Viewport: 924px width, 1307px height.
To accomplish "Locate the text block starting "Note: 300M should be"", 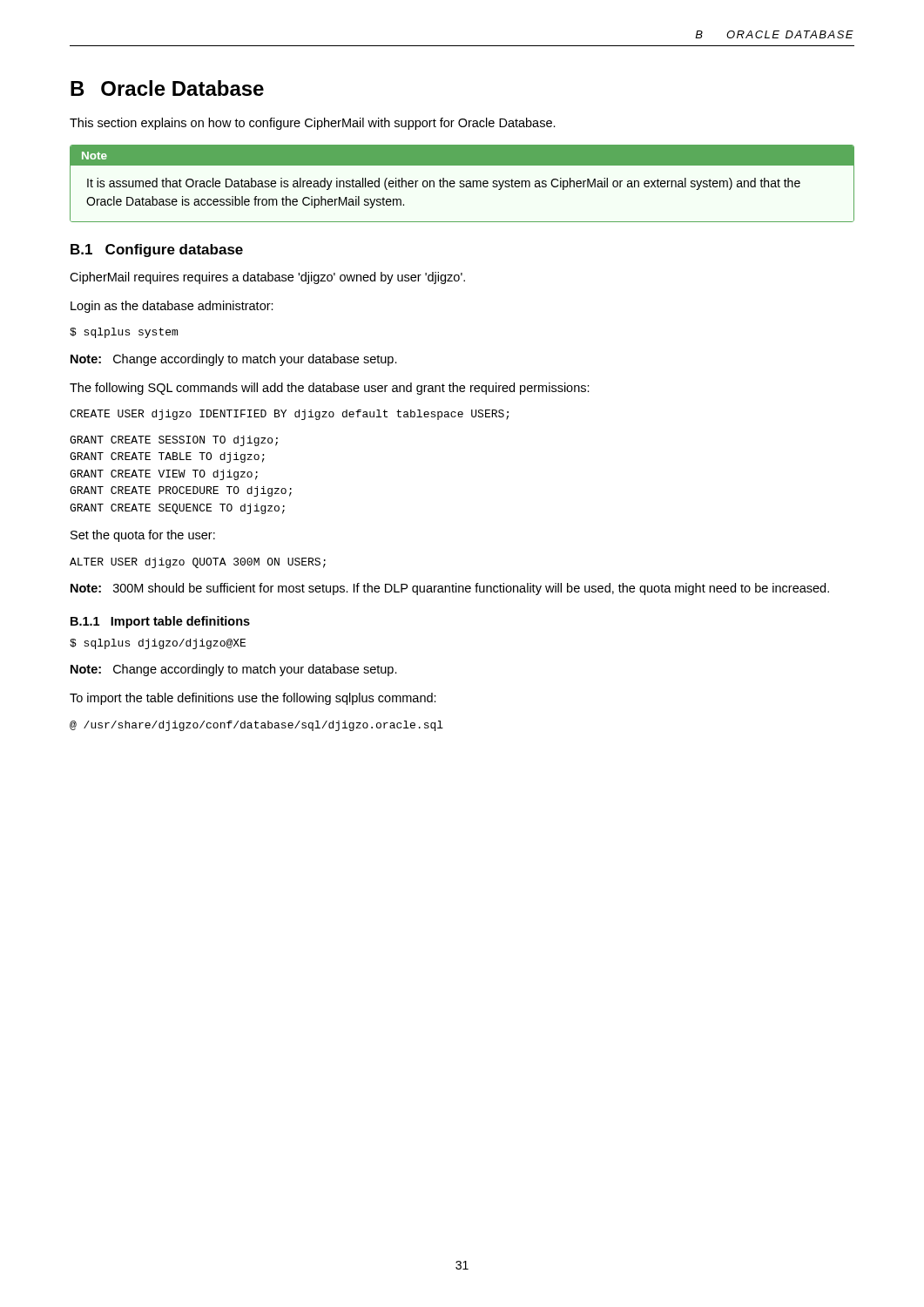I will (462, 589).
